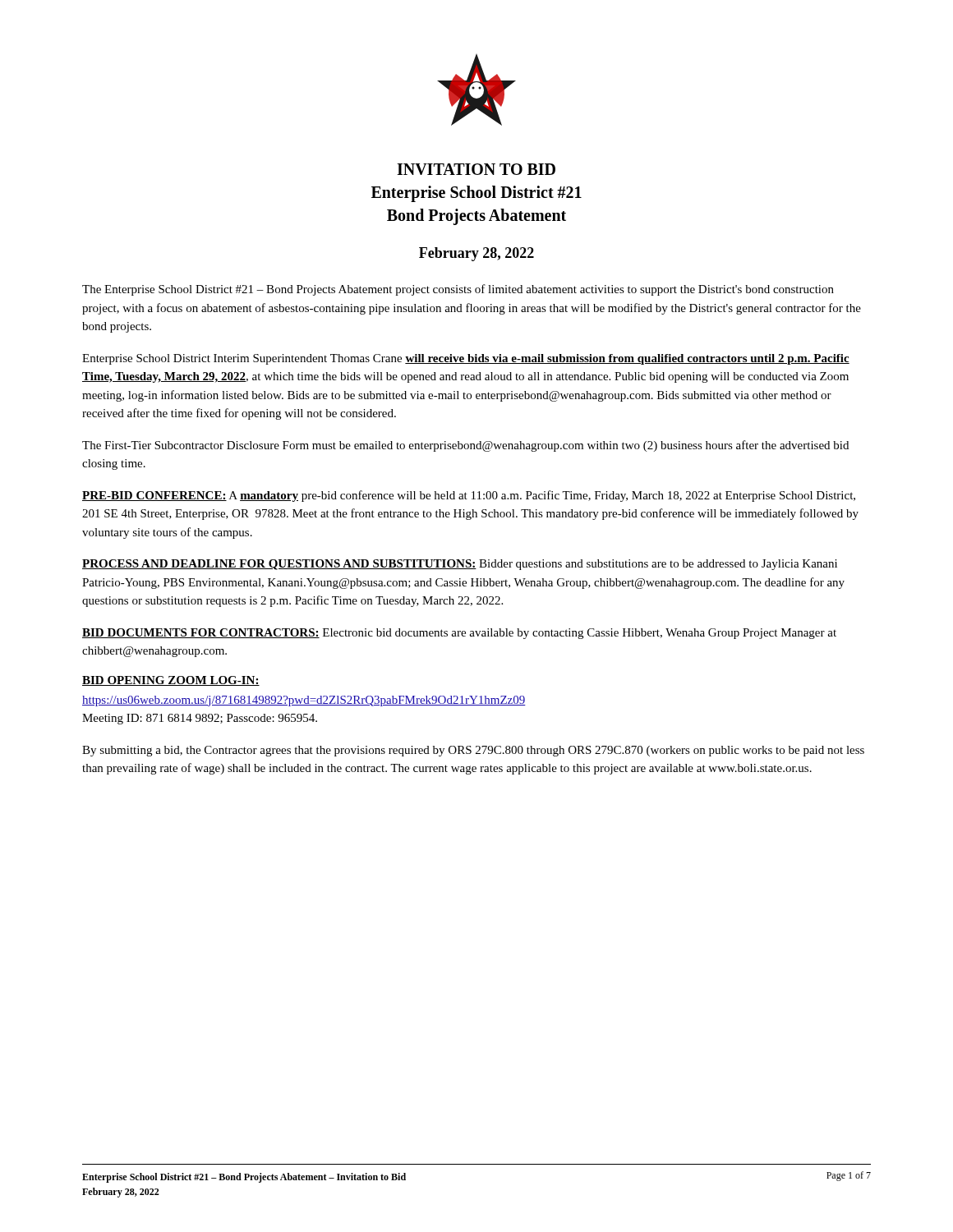This screenshot has width=953, height=1232.
Task: Click on the region starting "The Enterprise School District #21 – Bond Projects"
Action: (471, 308)
